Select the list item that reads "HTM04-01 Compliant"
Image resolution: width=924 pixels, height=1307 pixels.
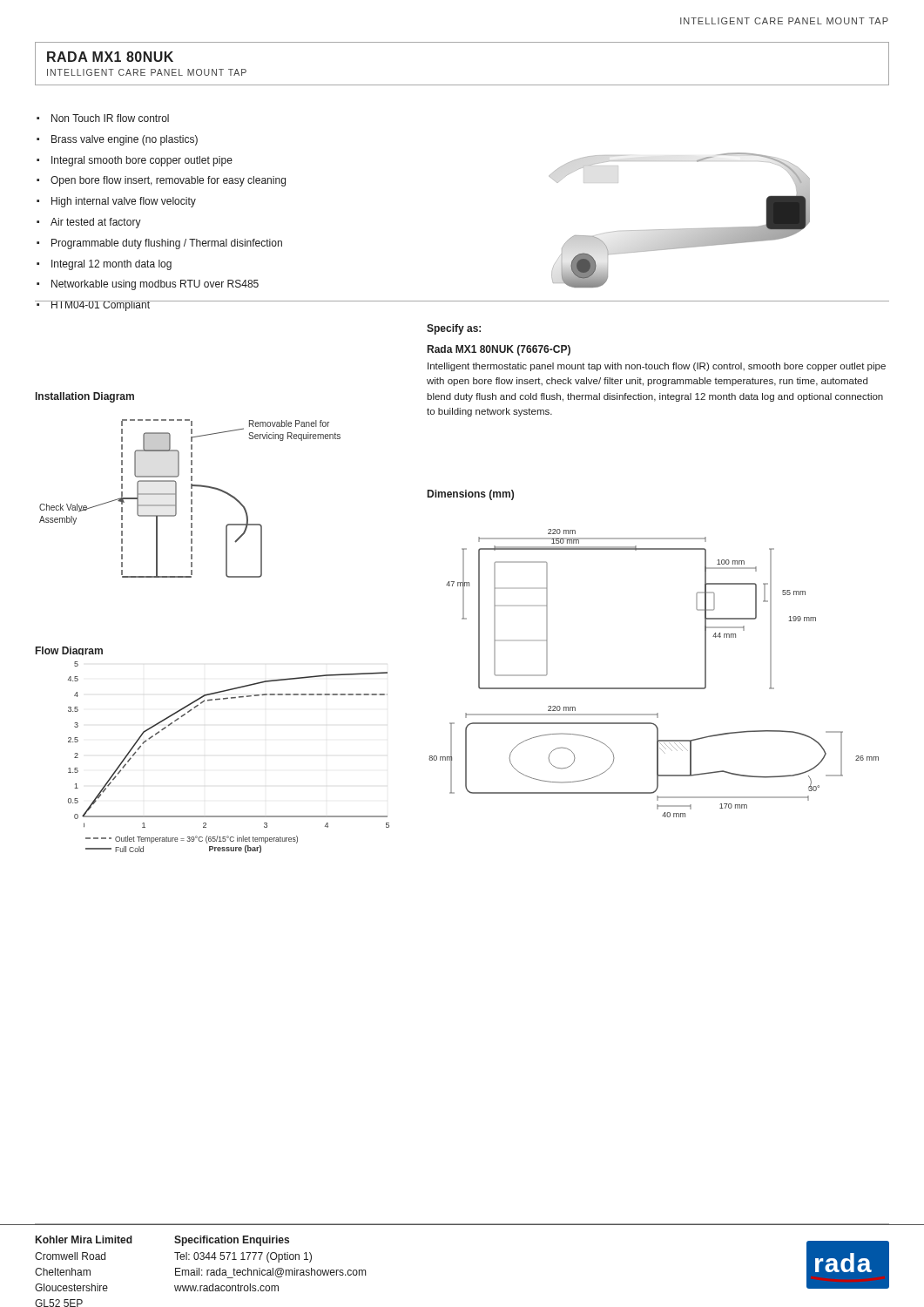click(100, 305)
